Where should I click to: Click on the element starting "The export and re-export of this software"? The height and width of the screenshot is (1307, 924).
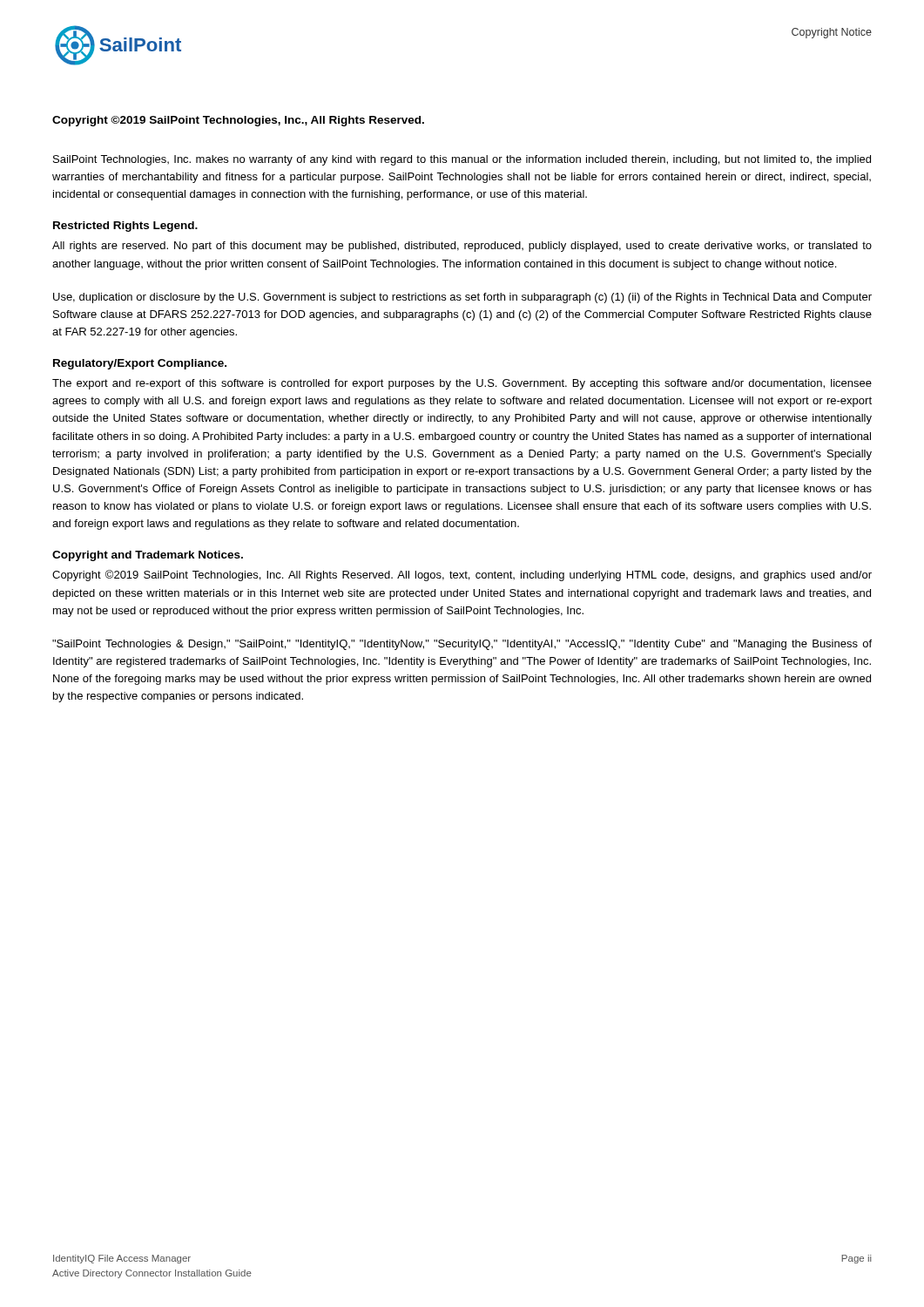coord(462,453)
